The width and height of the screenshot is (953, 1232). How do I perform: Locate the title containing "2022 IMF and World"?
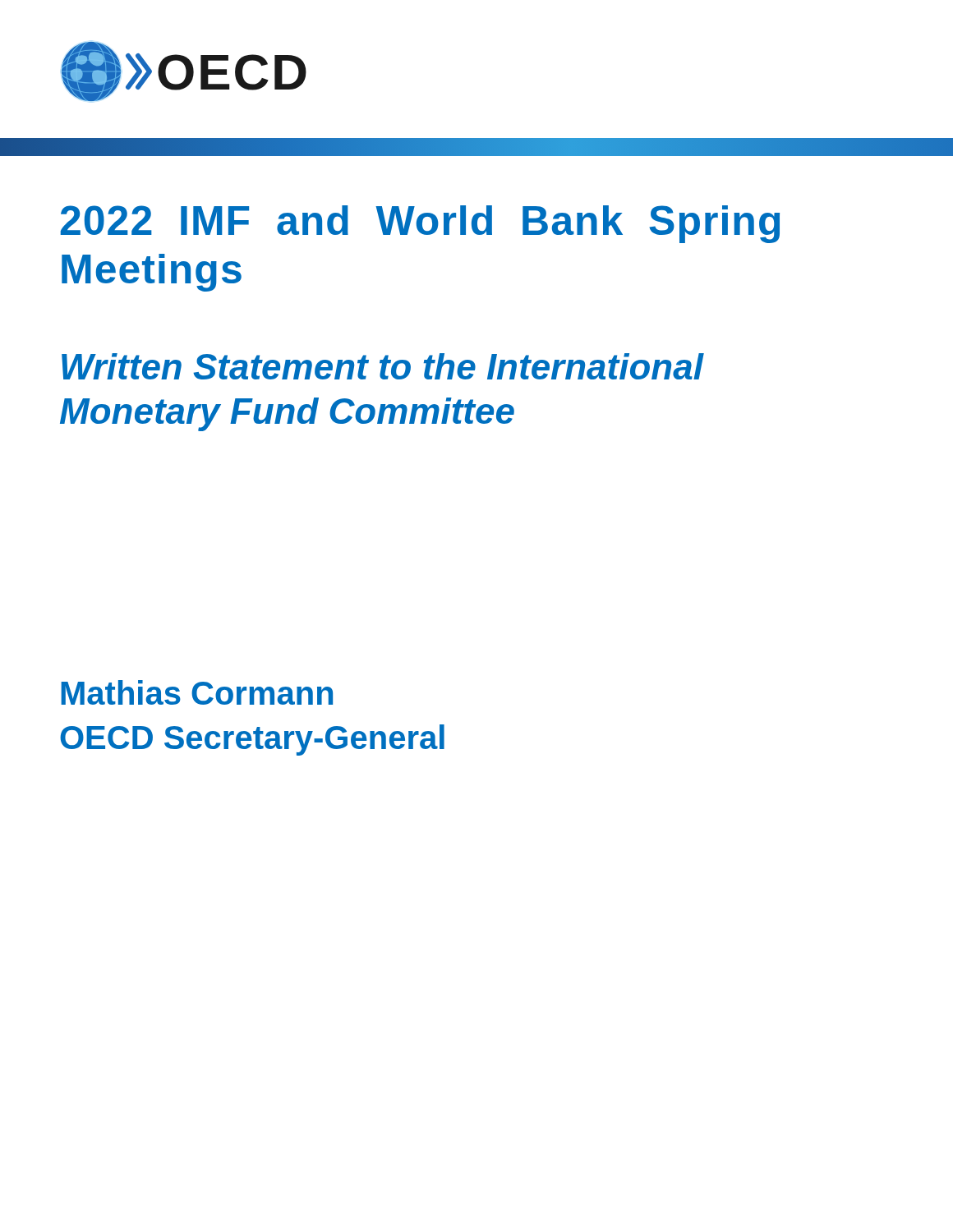tap(429, 246)
